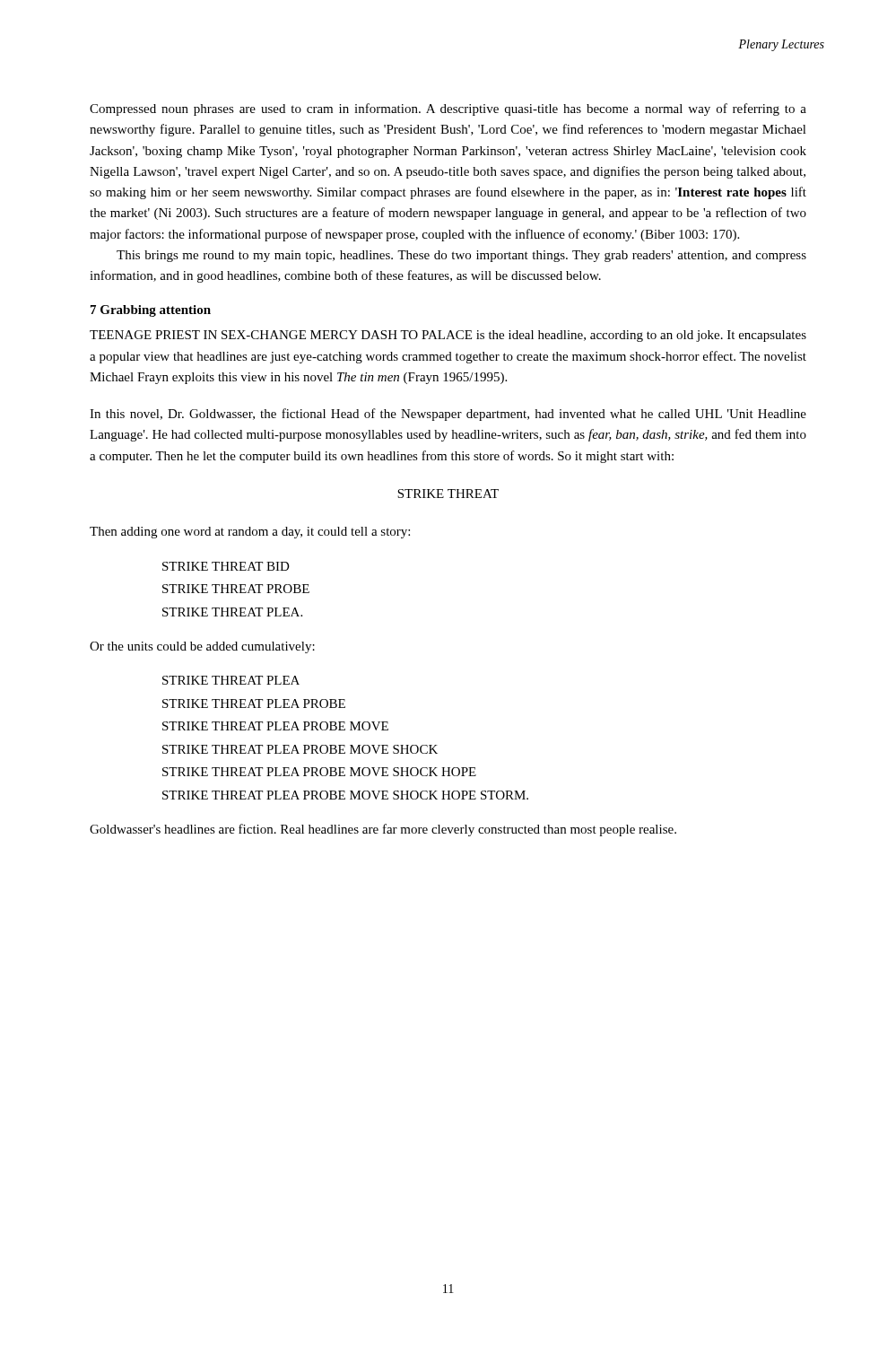Point to the block beginning "STRIKE THREAT PLEA STRIKE THREAT"
The height and width of the screenshot is (1346, 896).
[x=345, y=738]
